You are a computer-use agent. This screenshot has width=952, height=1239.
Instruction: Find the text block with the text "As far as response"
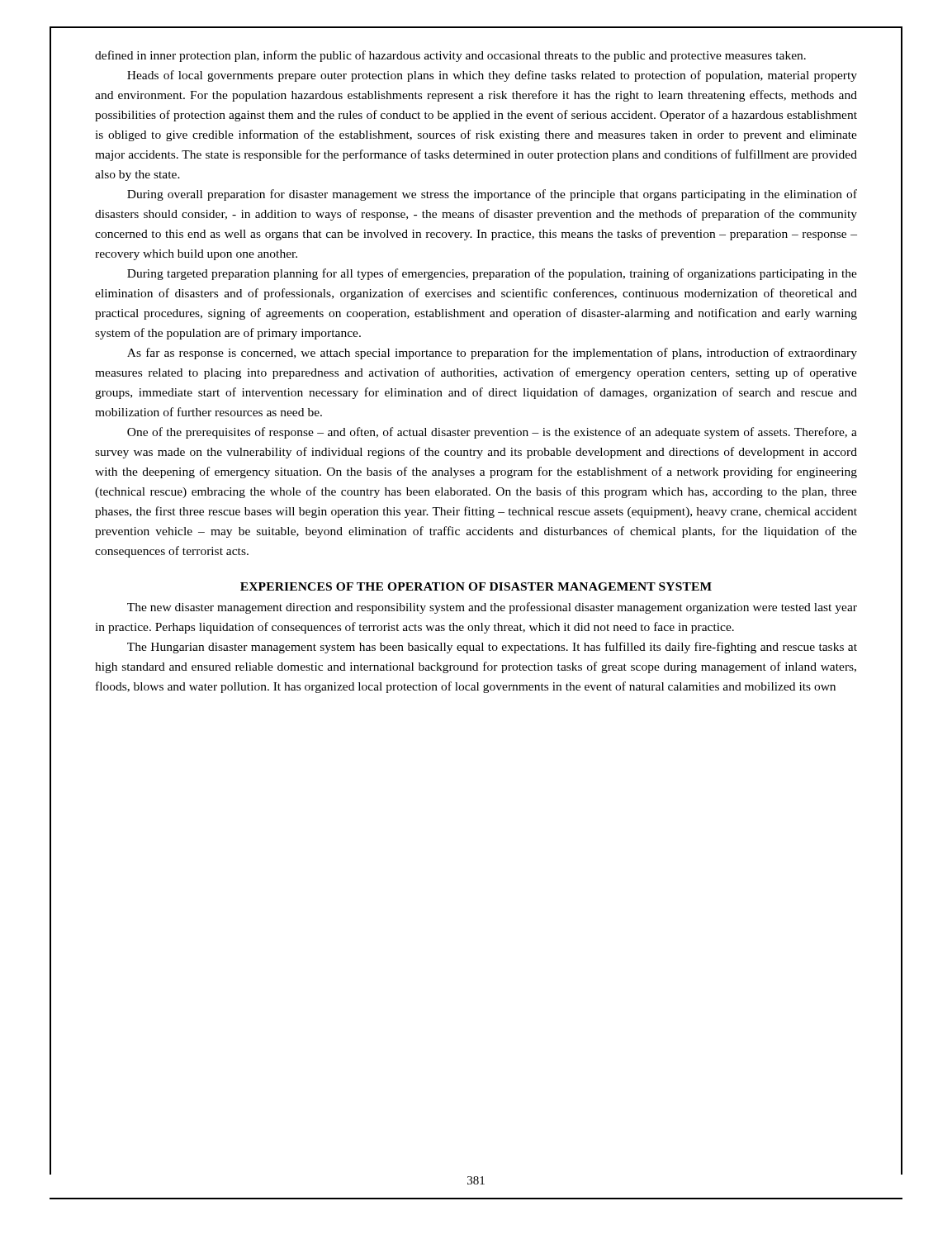tap(476, 382)
